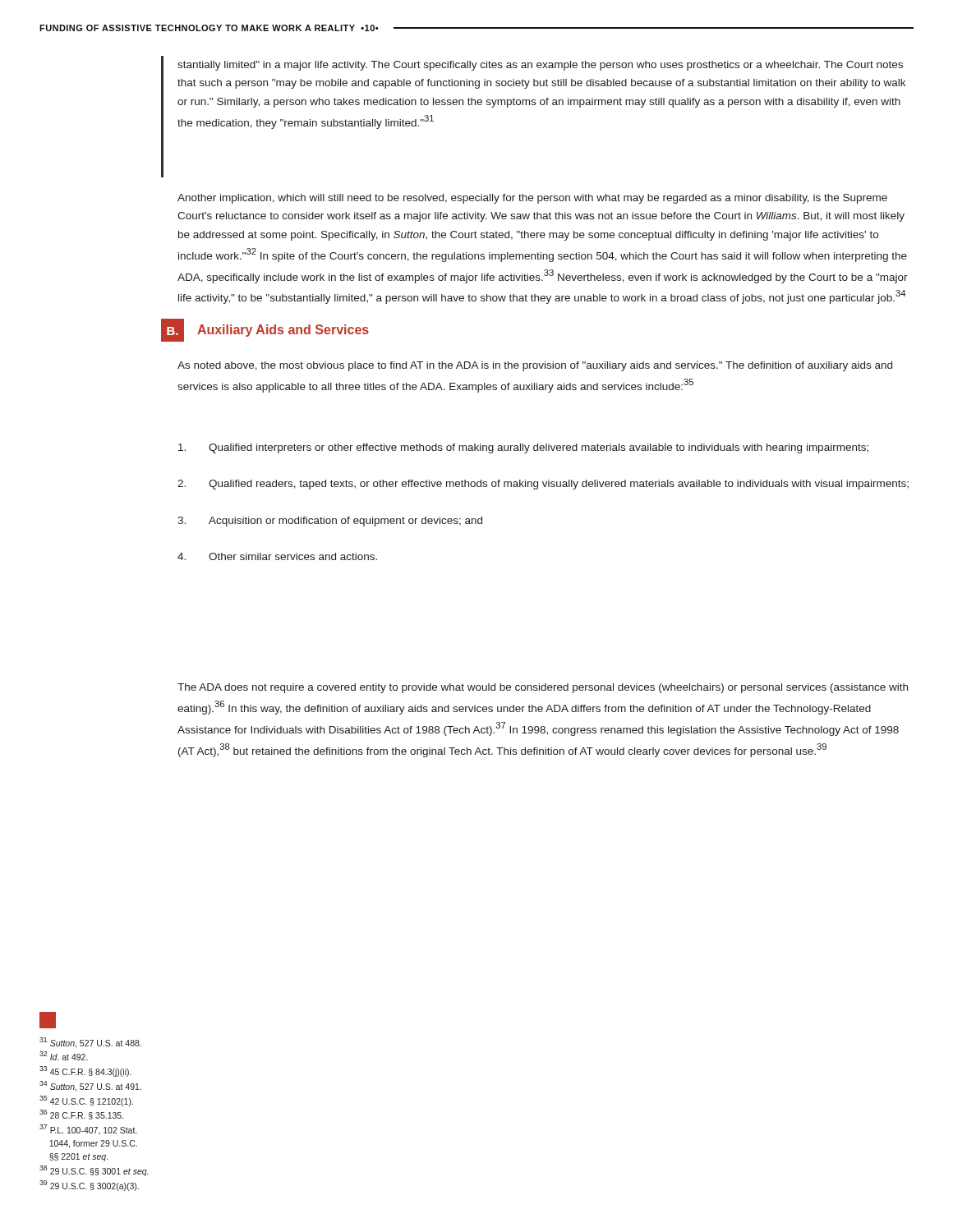
Task: Locate the list item that reads "2. Qualified readers, taped"
Action: coord(545,484)
